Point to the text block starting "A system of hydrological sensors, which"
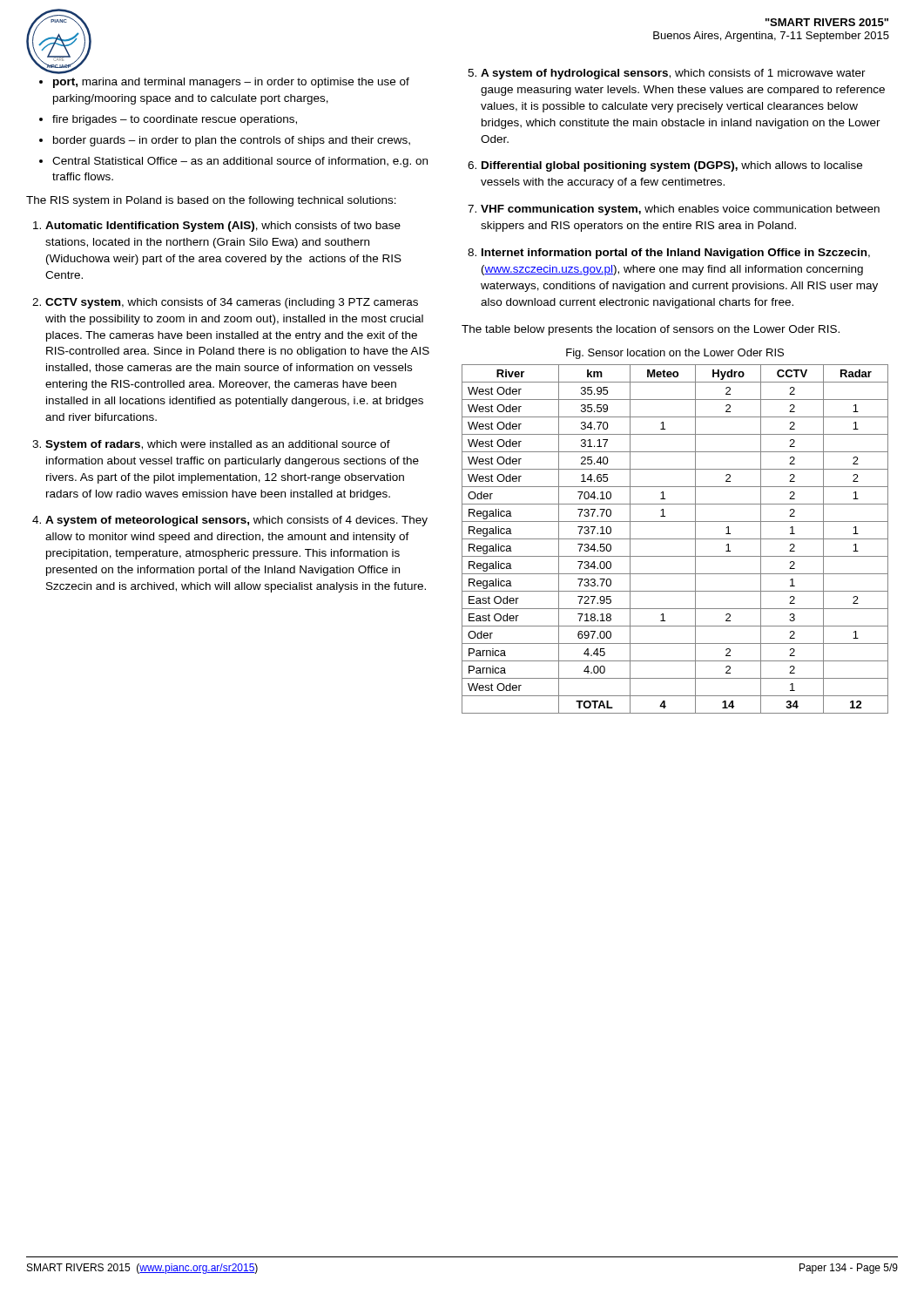Viewport: 924px width, 1307px height. pyautogui.click(x=683, y=106)
